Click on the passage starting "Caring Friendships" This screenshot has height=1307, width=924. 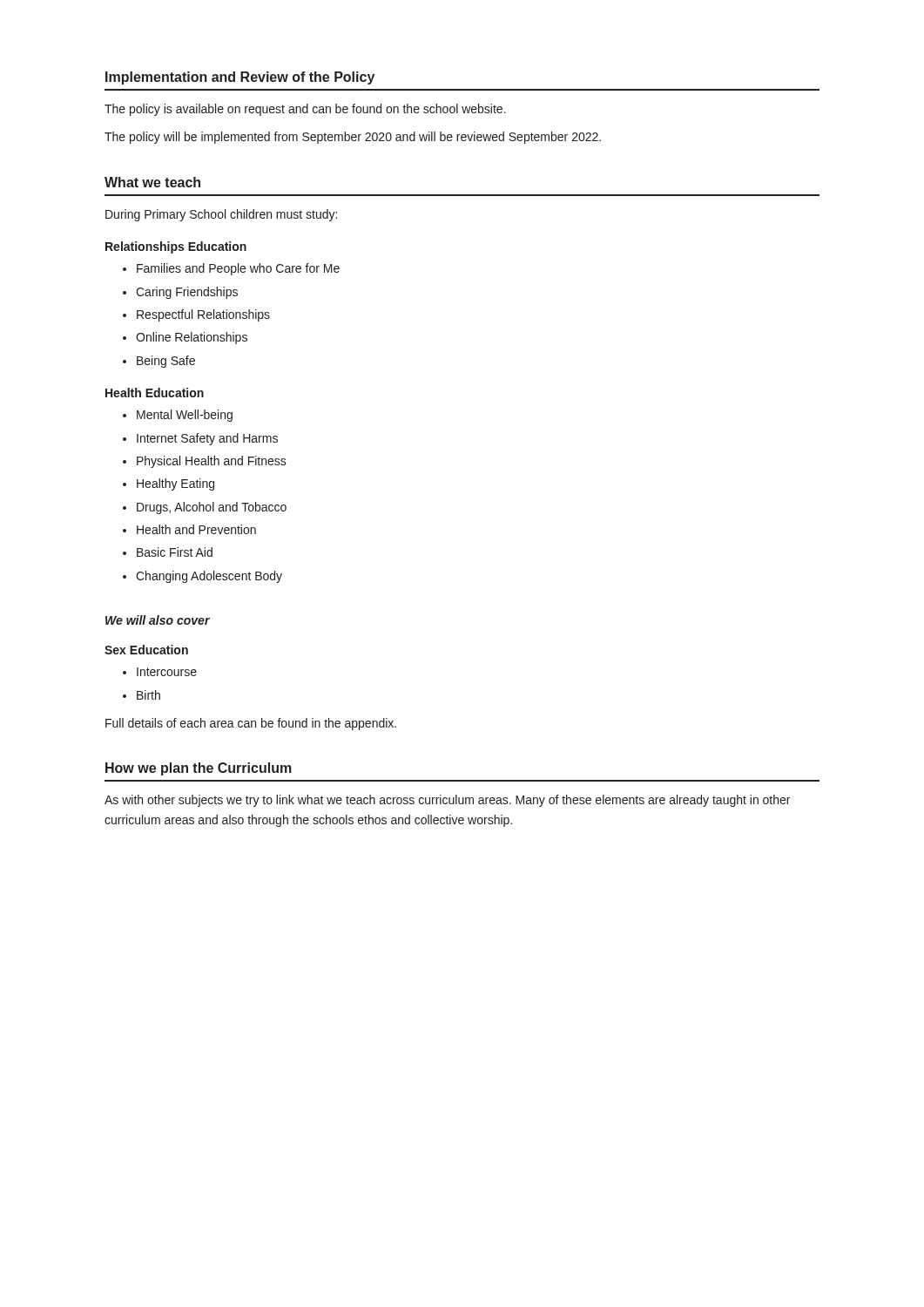(x=187, y=292)
